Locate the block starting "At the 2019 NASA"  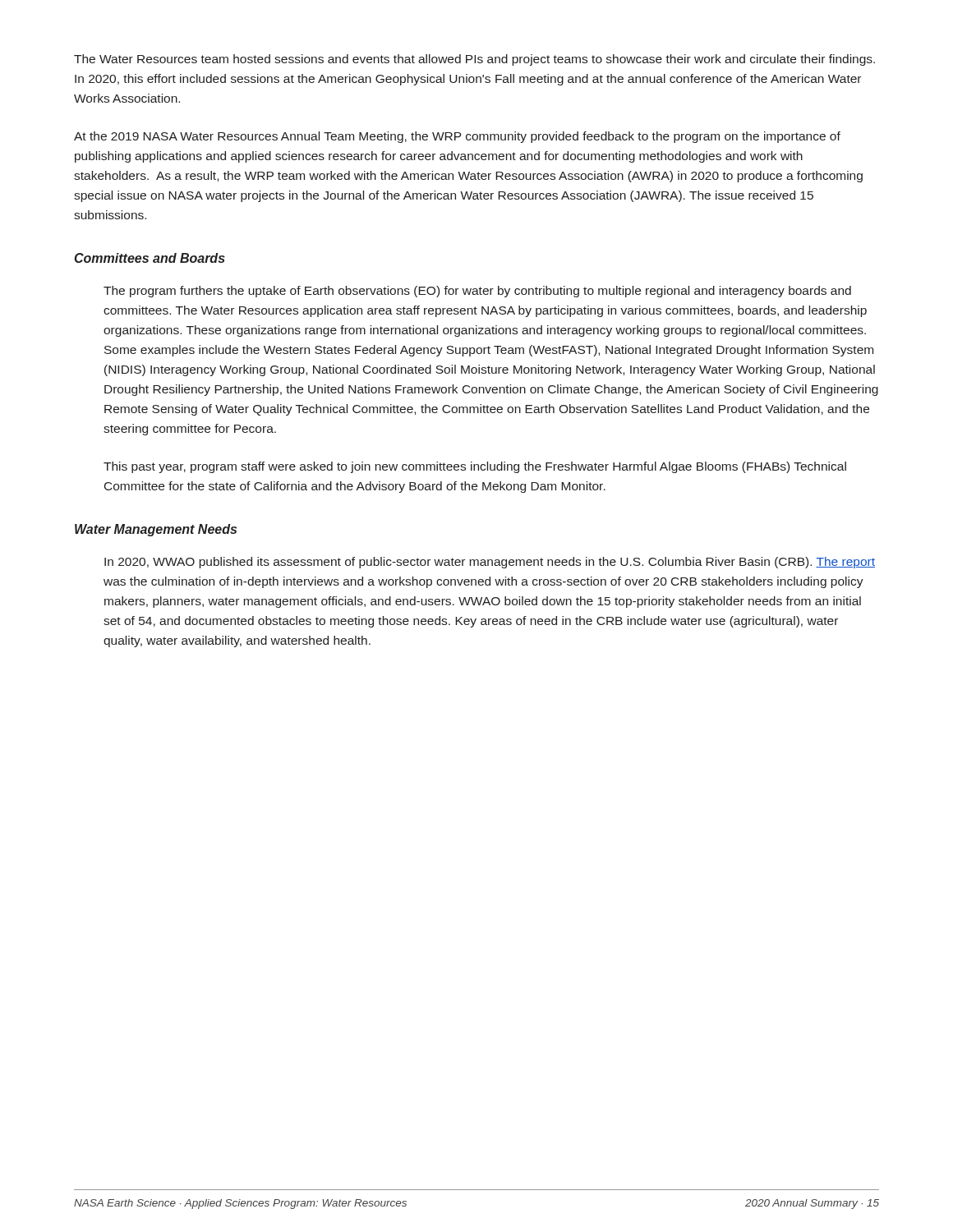(x=469, y=175)
